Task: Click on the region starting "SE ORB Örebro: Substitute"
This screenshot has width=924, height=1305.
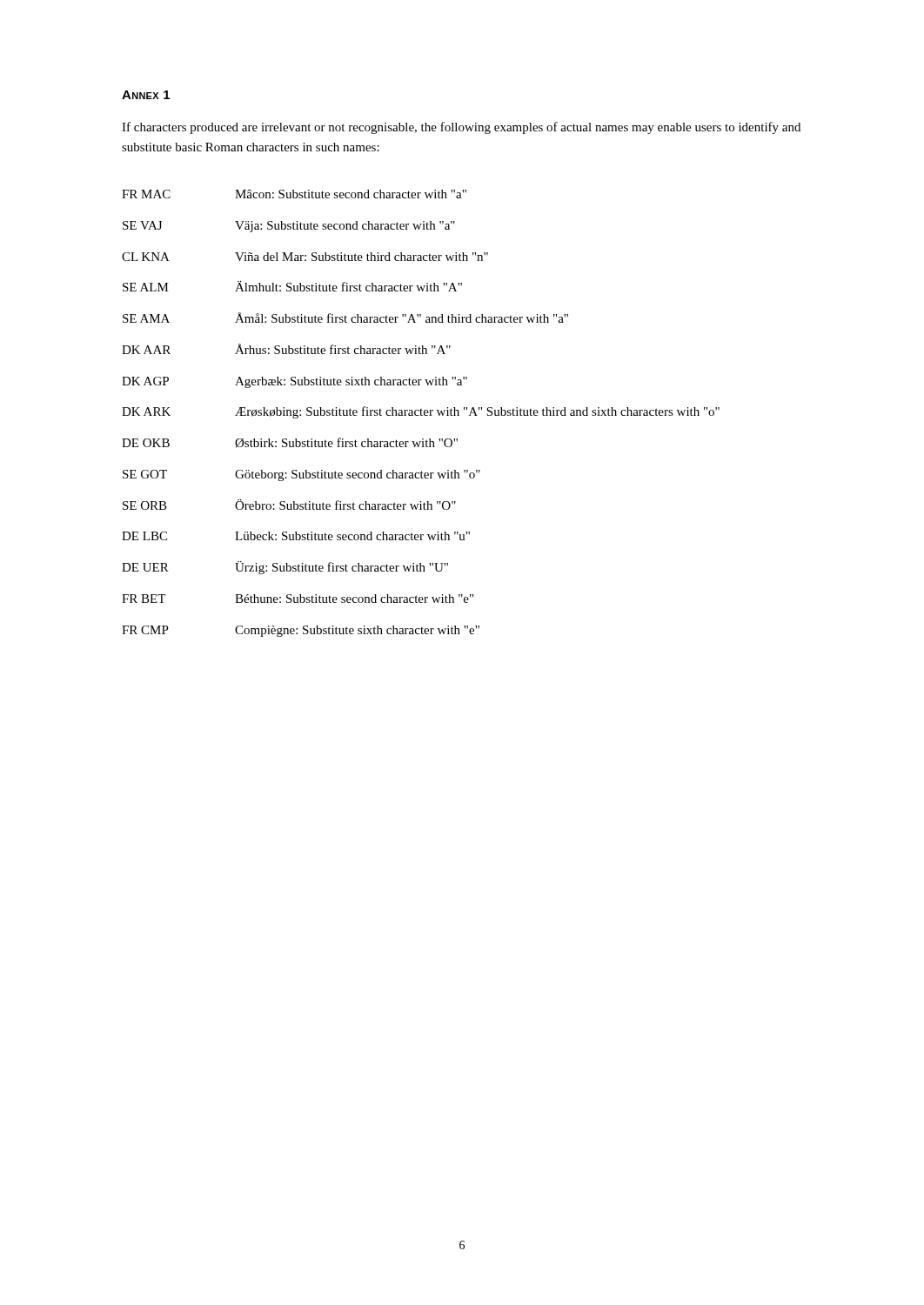Action: [462, 506]
